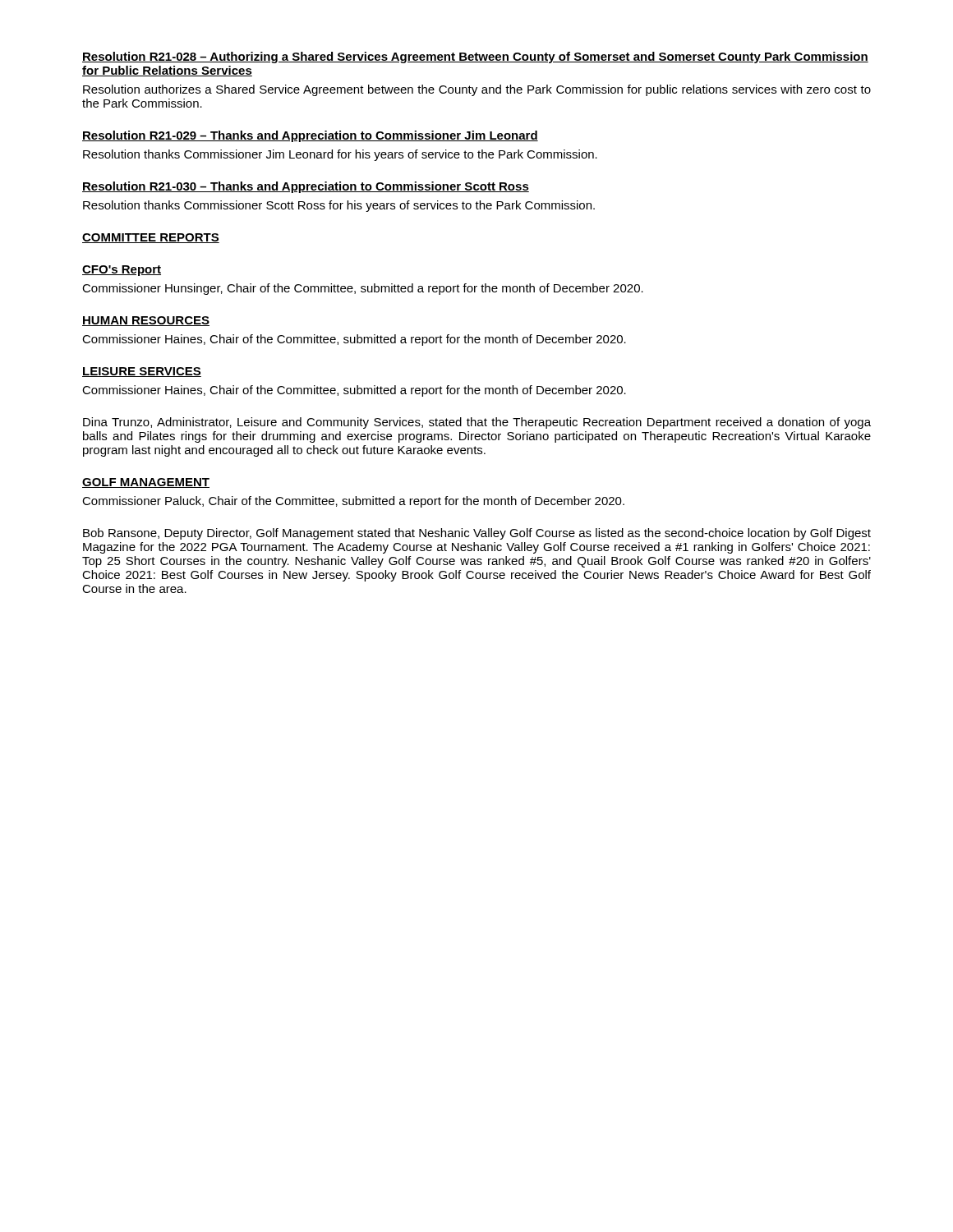
Task: Click on the element starting "Resolution R21-029 – Thanks and Appreciation"
Action: click(310, 135)
